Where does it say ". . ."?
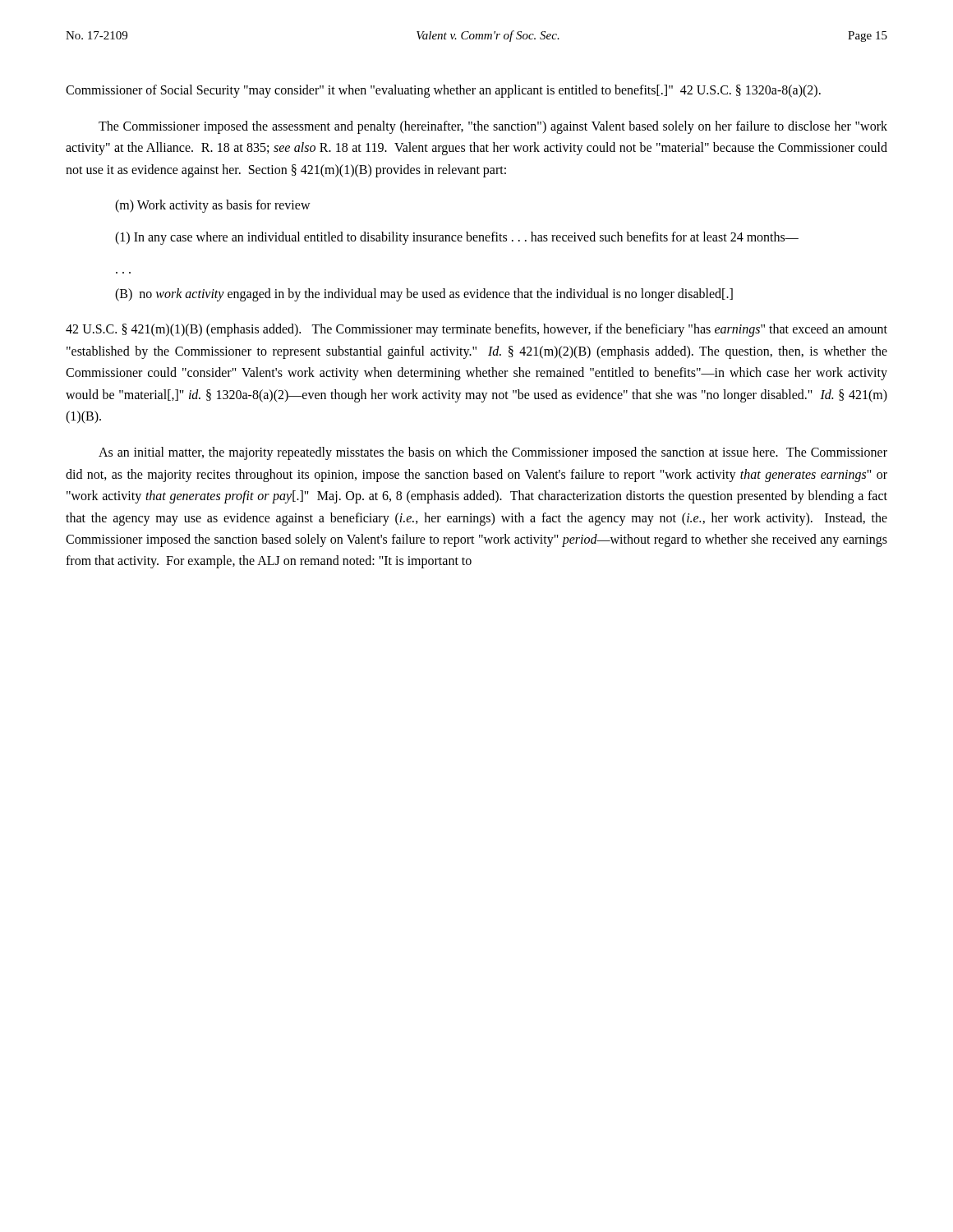This screenshot has width=953, height=1232. [x=123, y=269]
